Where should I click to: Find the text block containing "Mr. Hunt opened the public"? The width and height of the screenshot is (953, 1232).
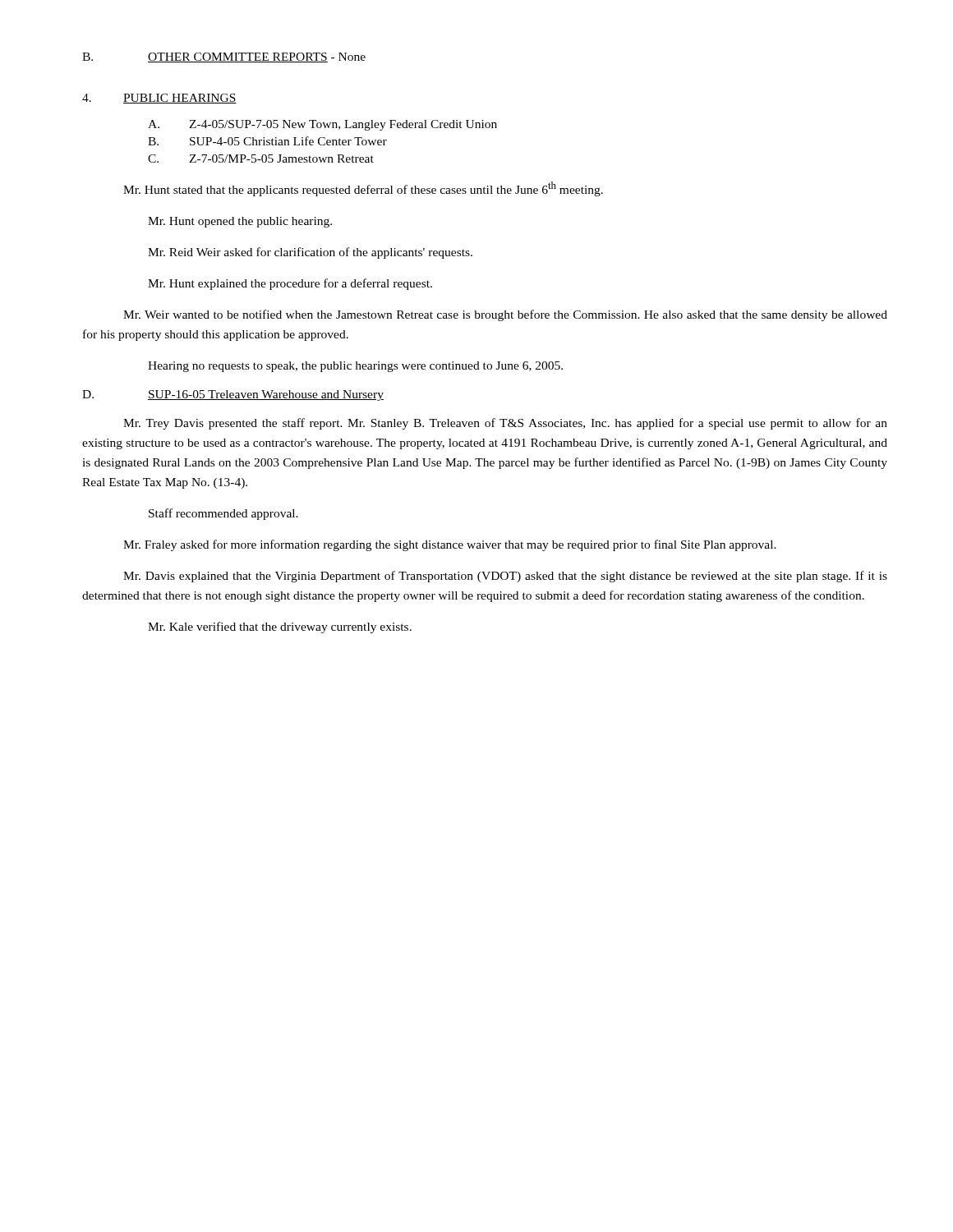(x=240, y=221)
